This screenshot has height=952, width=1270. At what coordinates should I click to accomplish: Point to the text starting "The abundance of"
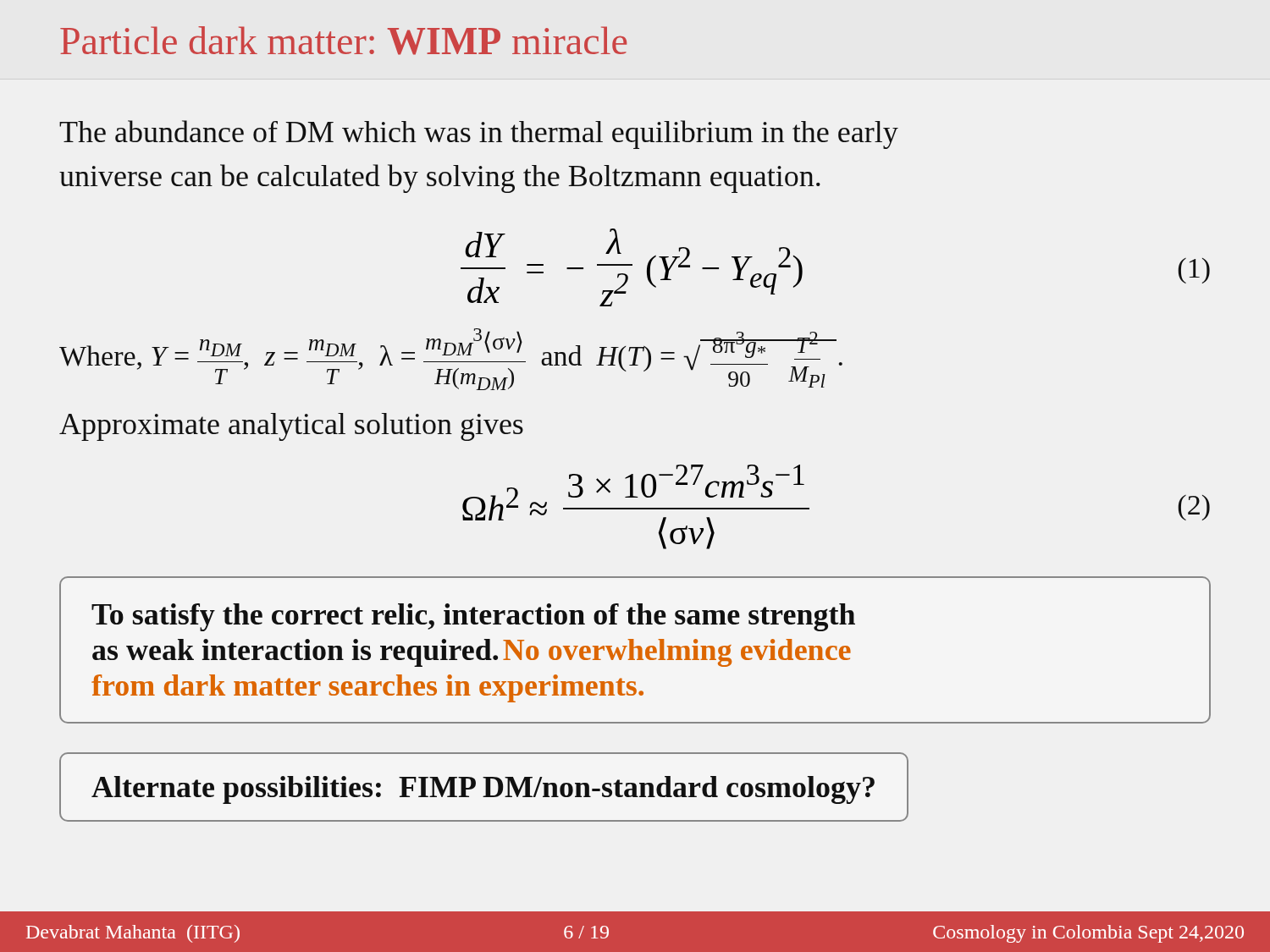point(479,154)
